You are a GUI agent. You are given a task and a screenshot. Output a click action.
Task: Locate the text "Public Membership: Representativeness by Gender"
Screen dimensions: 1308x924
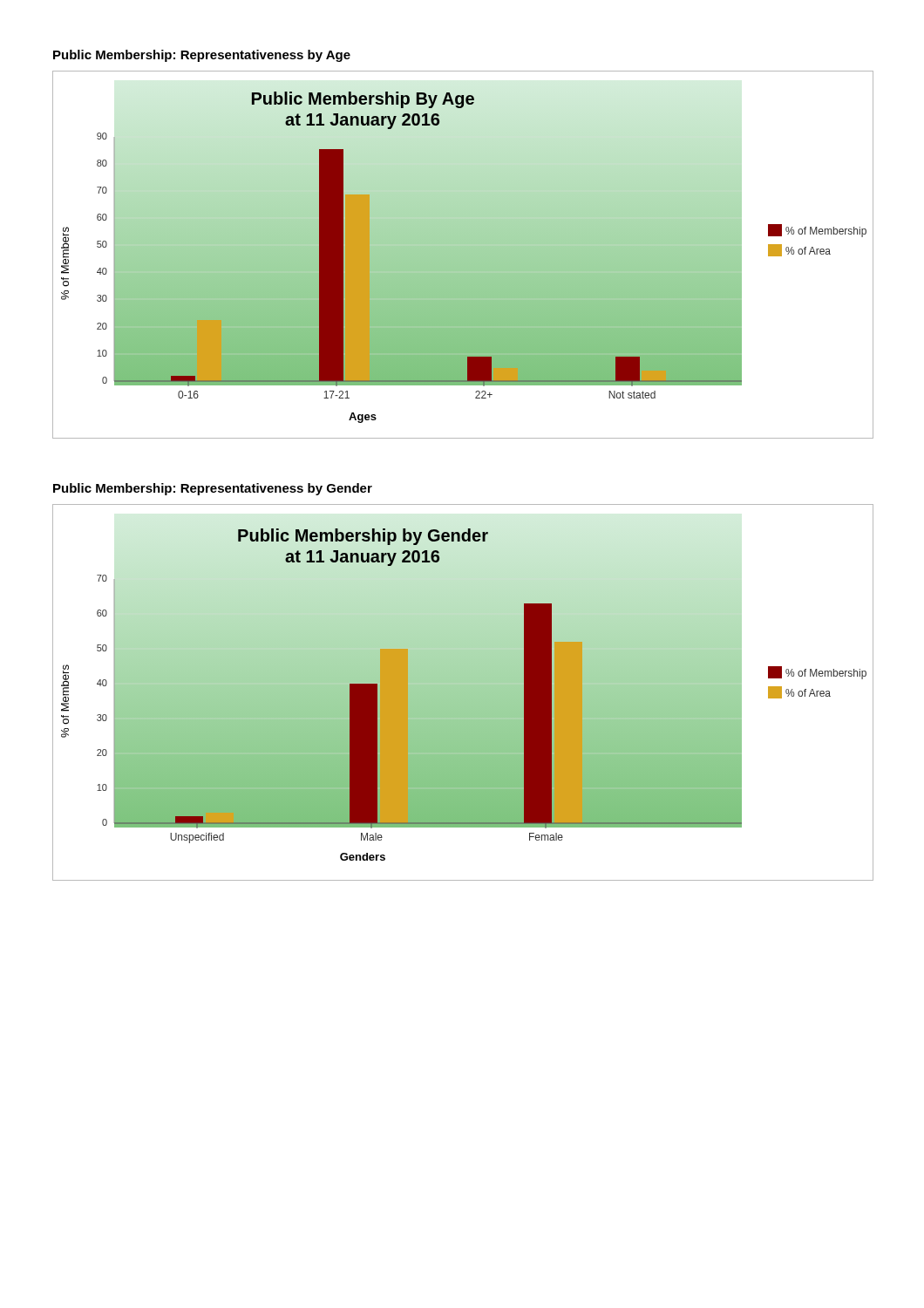[x=212, y=488]
